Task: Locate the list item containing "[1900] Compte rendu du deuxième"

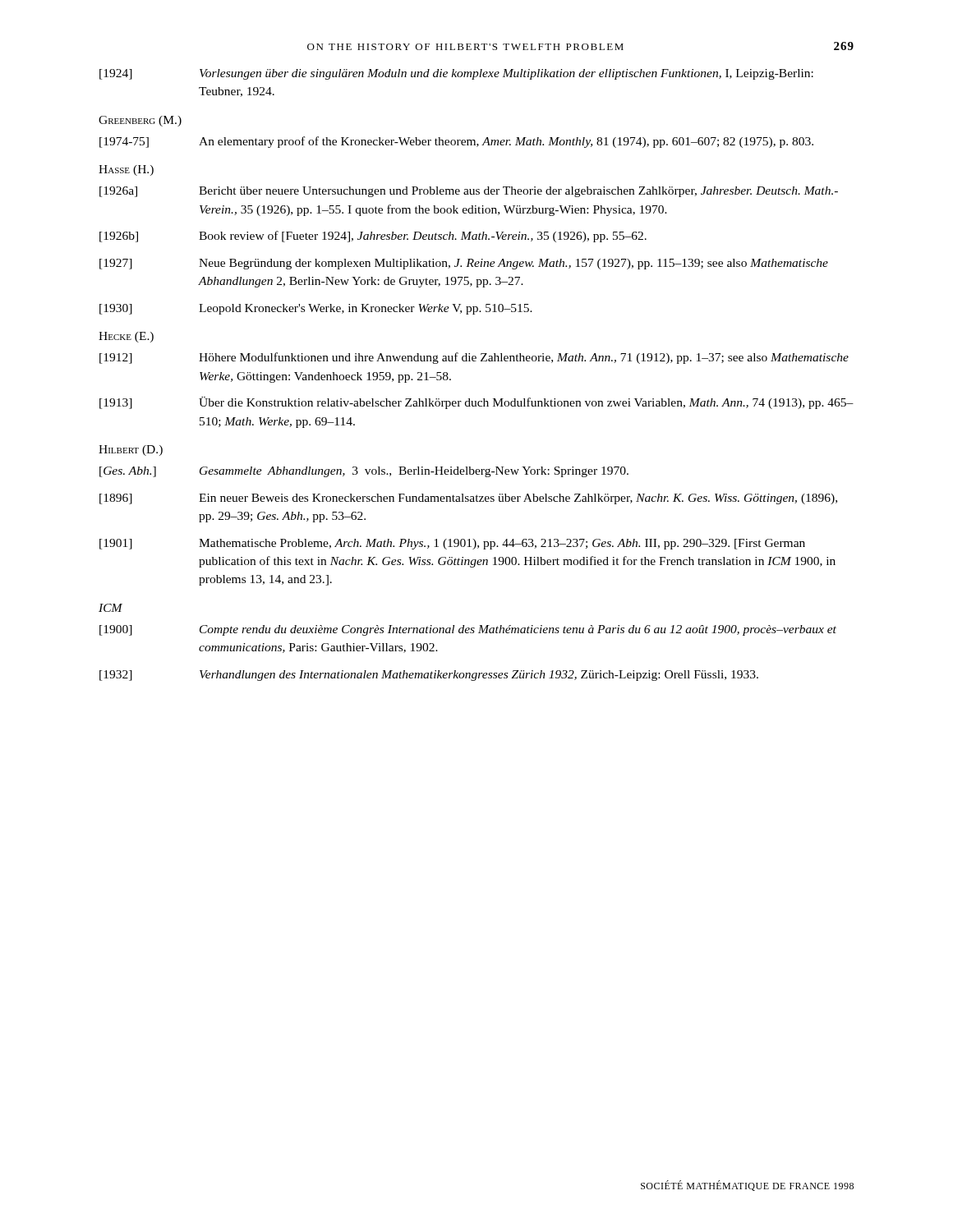Action: click(476, 638)
